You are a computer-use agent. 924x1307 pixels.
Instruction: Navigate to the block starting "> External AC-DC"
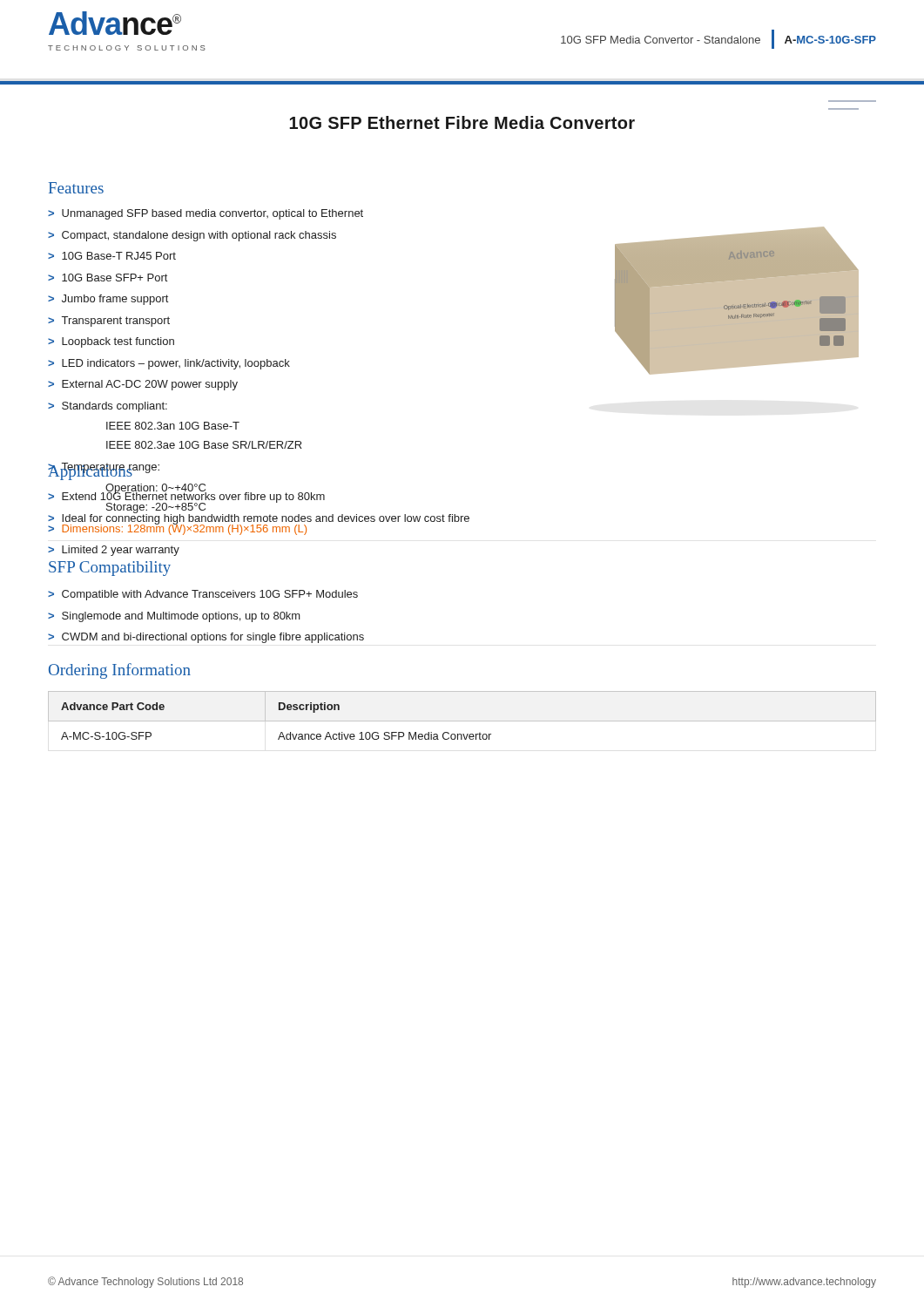pyautogui.click(x=143, y=384)
